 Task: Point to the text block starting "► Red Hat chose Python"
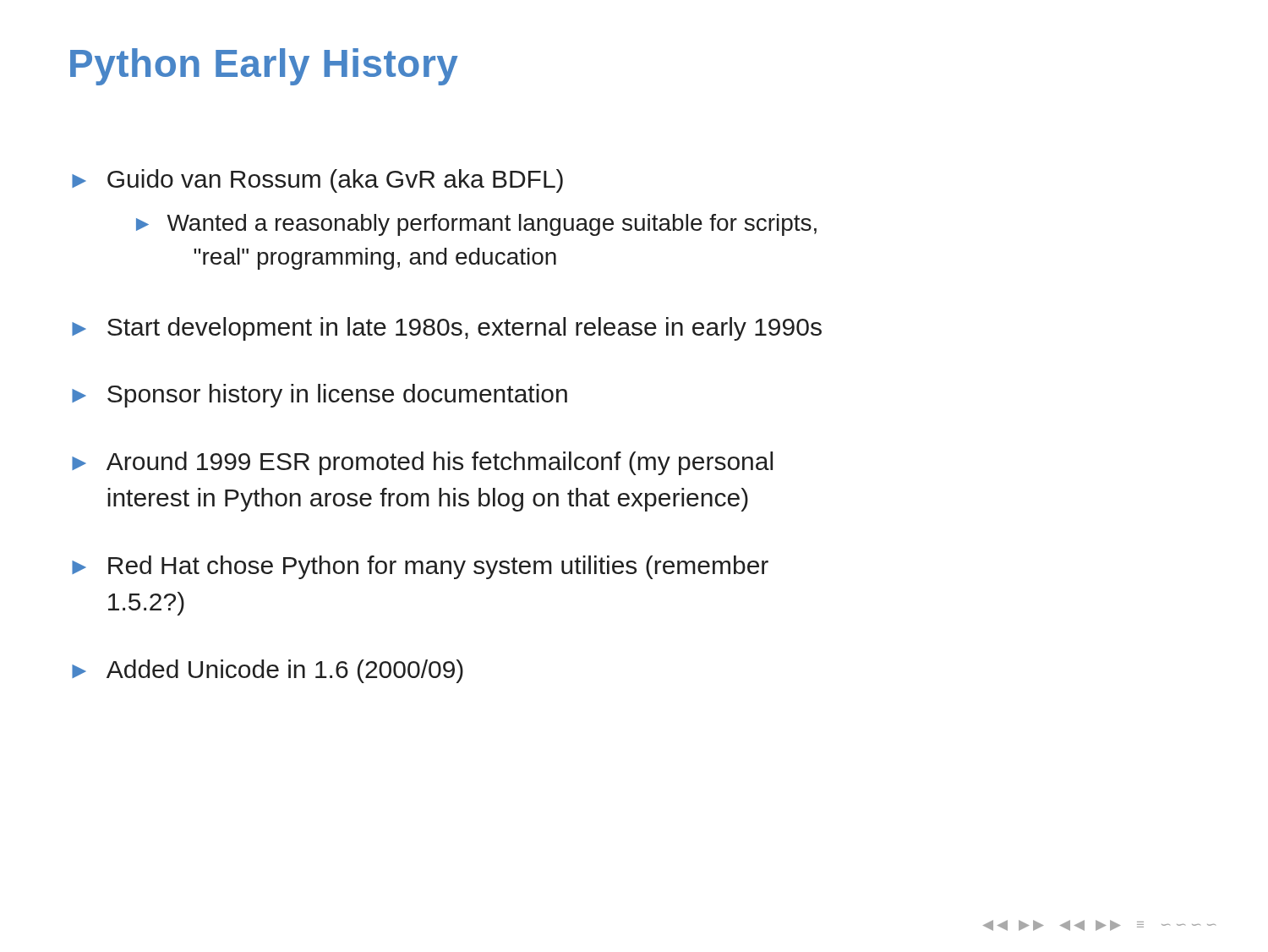coord(418,584)
